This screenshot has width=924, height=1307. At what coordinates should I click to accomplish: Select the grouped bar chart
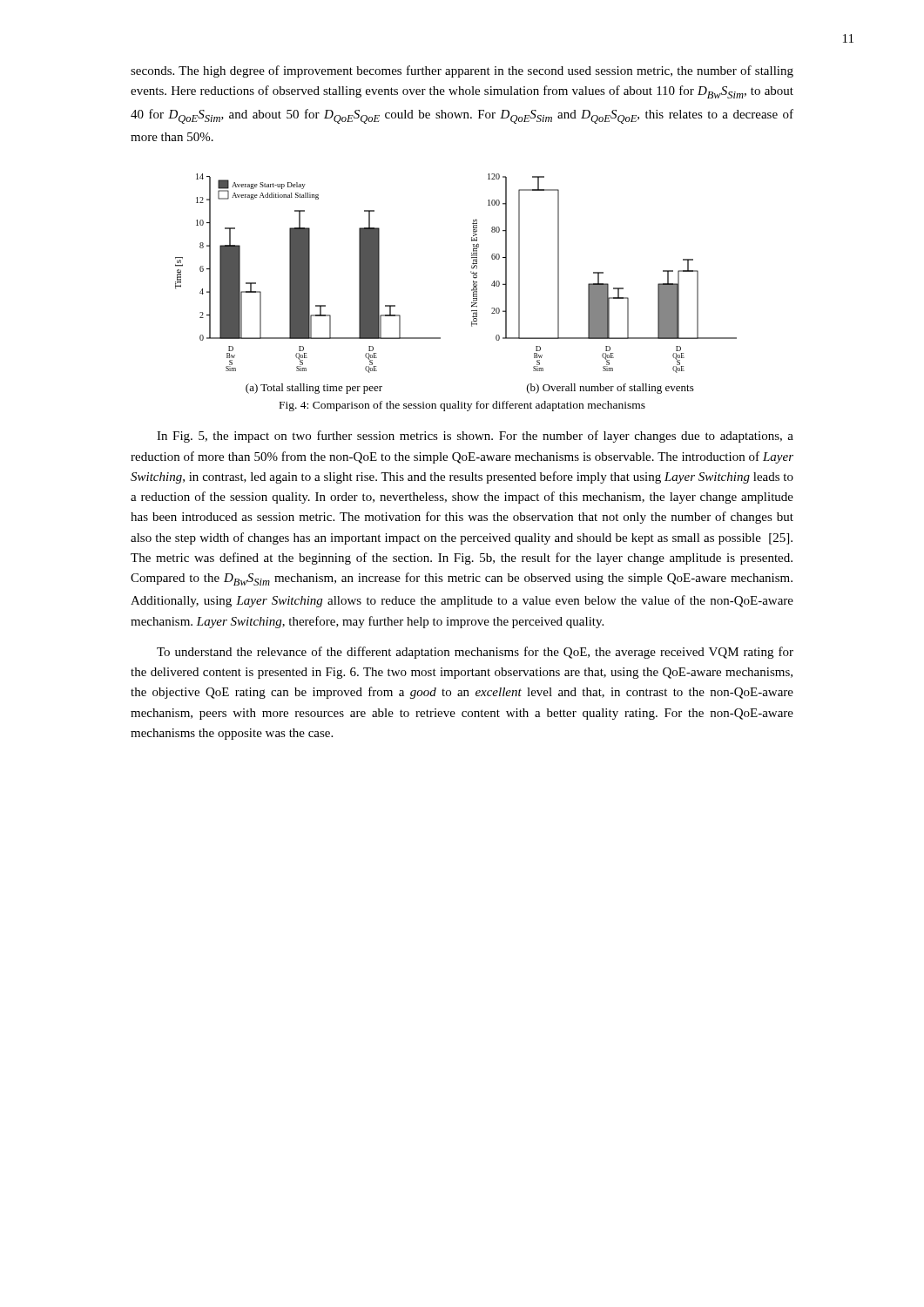314,282
